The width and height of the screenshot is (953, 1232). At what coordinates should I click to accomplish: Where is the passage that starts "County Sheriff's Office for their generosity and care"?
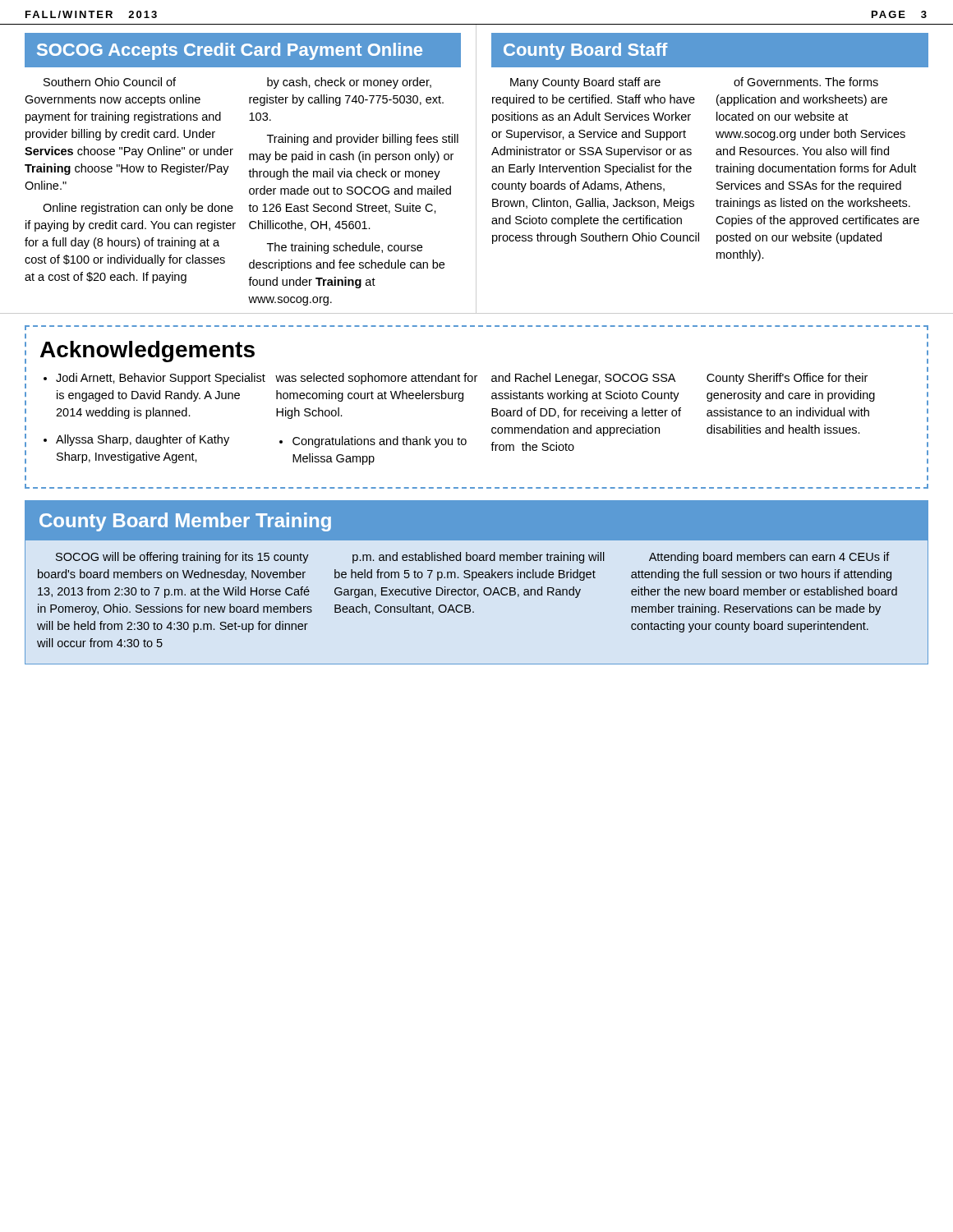point(791,404)
